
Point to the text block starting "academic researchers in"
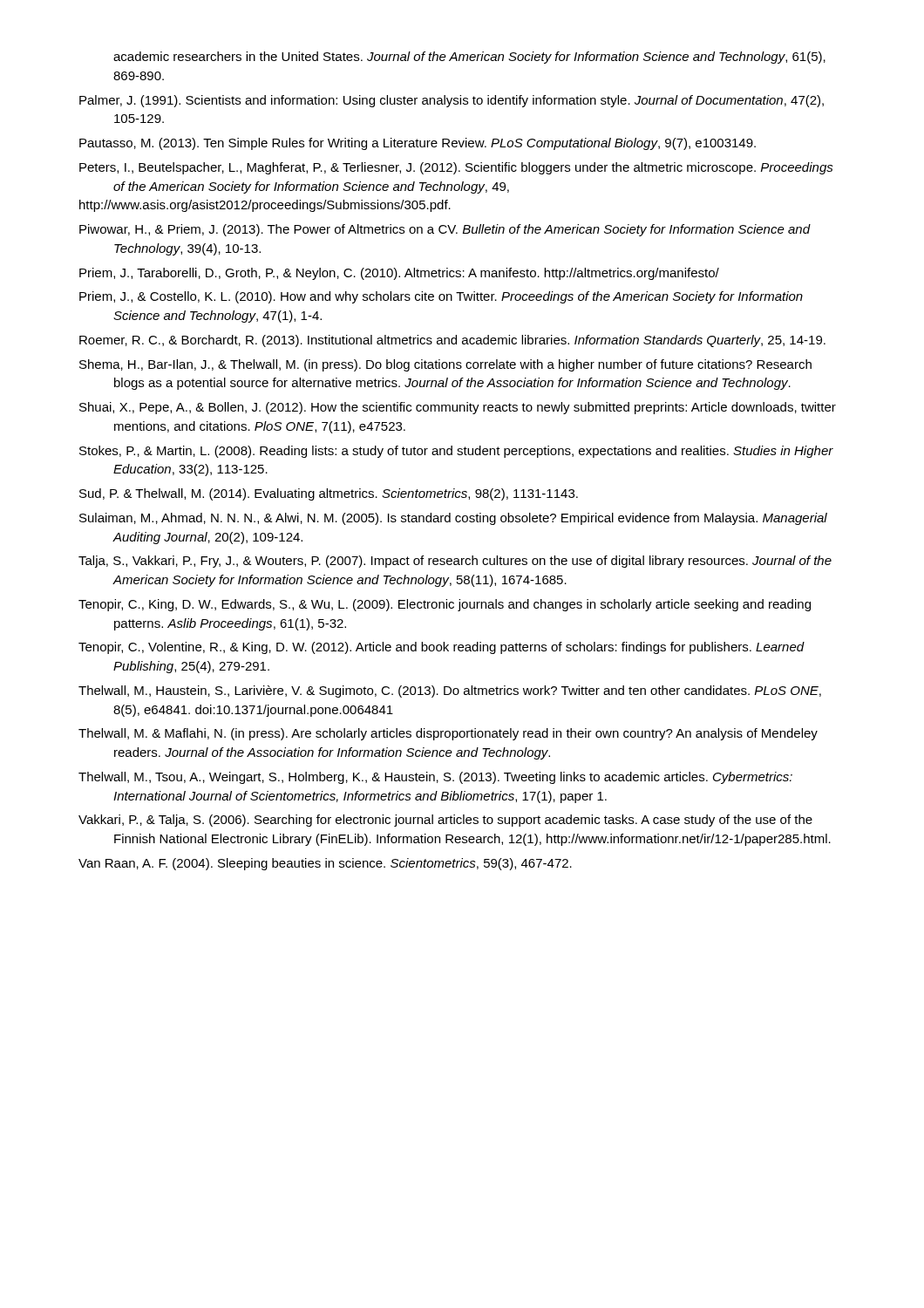click(x=470, y=66)
